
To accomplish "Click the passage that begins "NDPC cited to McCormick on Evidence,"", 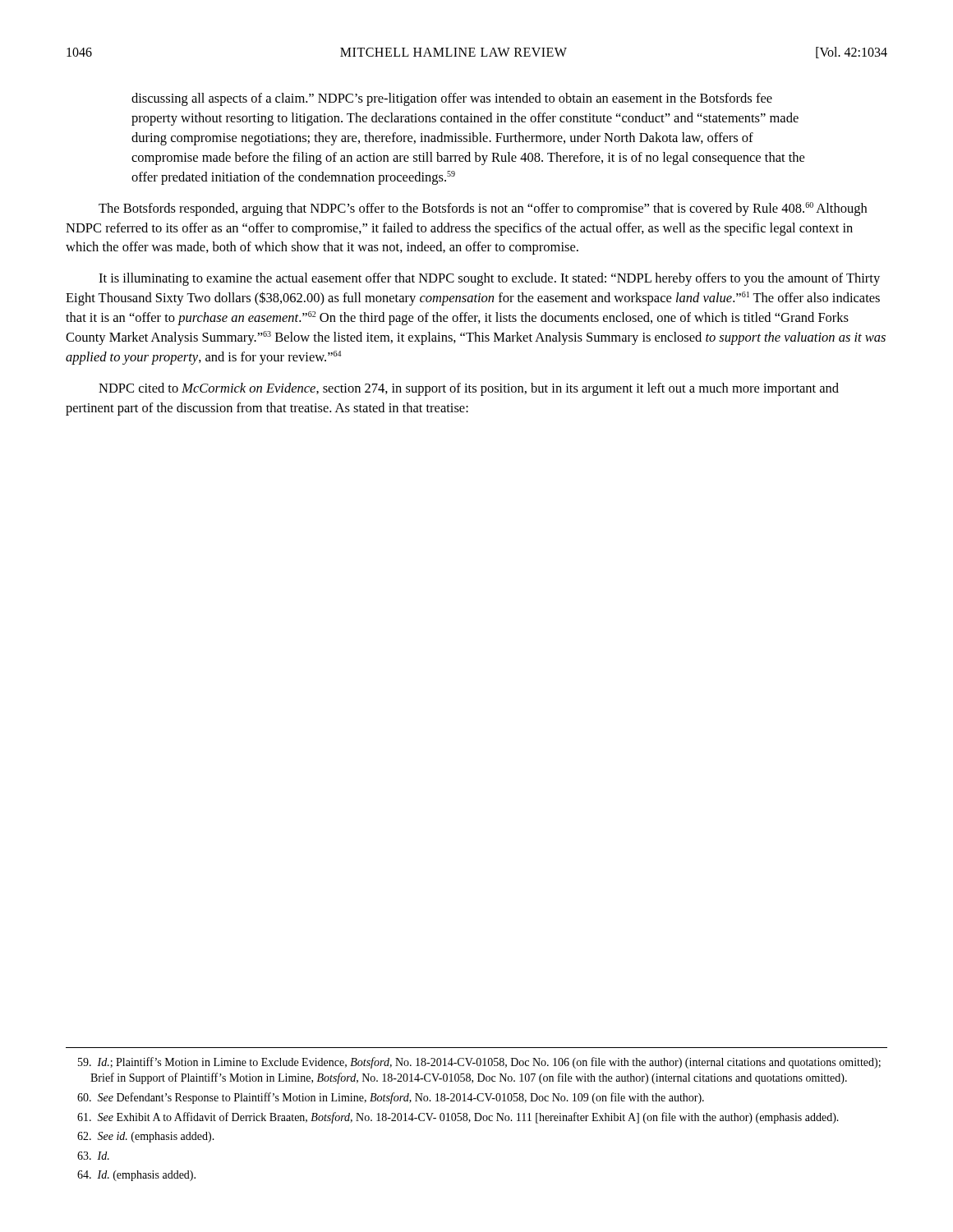I will click(452, 398).
